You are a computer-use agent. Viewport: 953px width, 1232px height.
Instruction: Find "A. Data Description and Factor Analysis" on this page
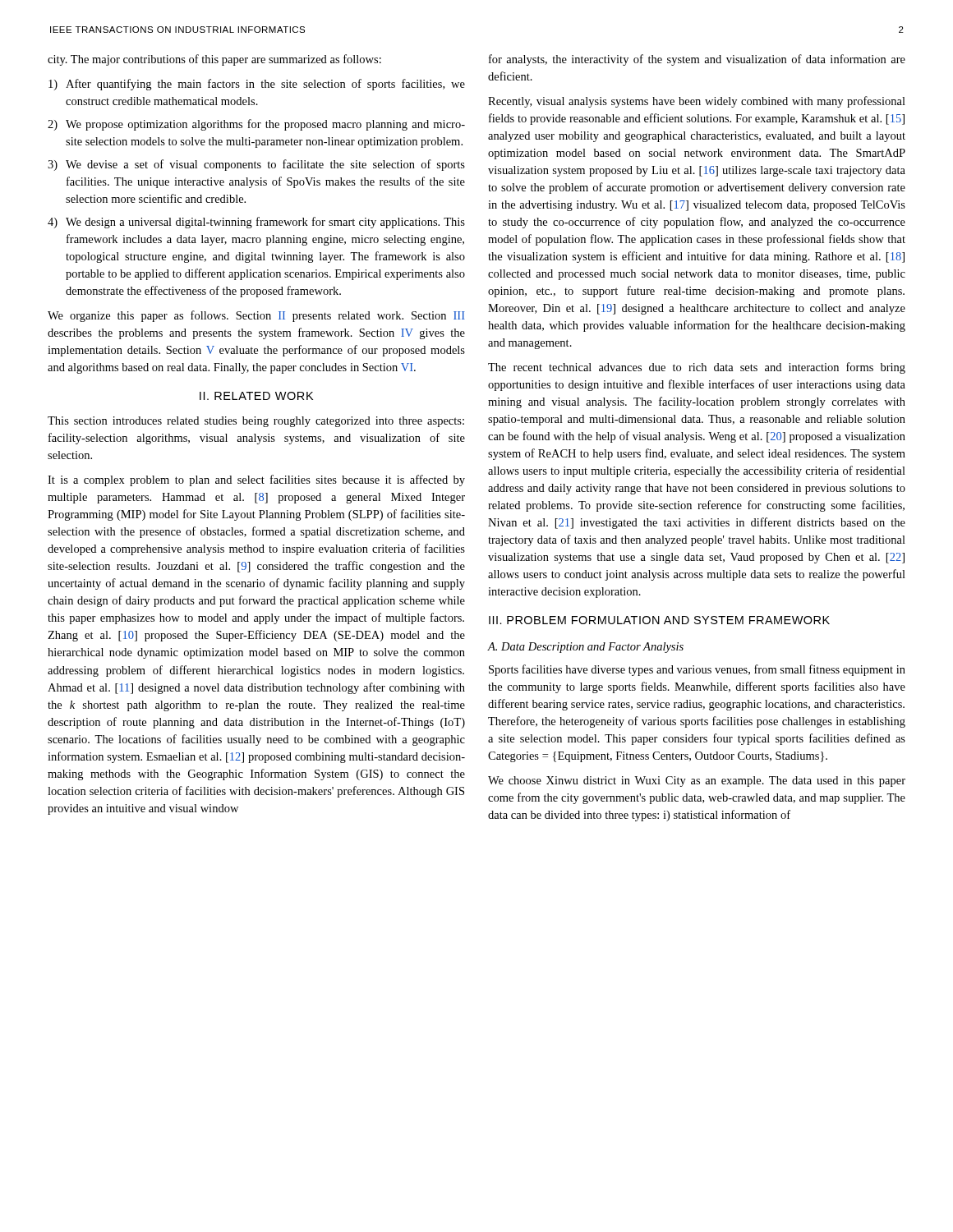(586, 646)
